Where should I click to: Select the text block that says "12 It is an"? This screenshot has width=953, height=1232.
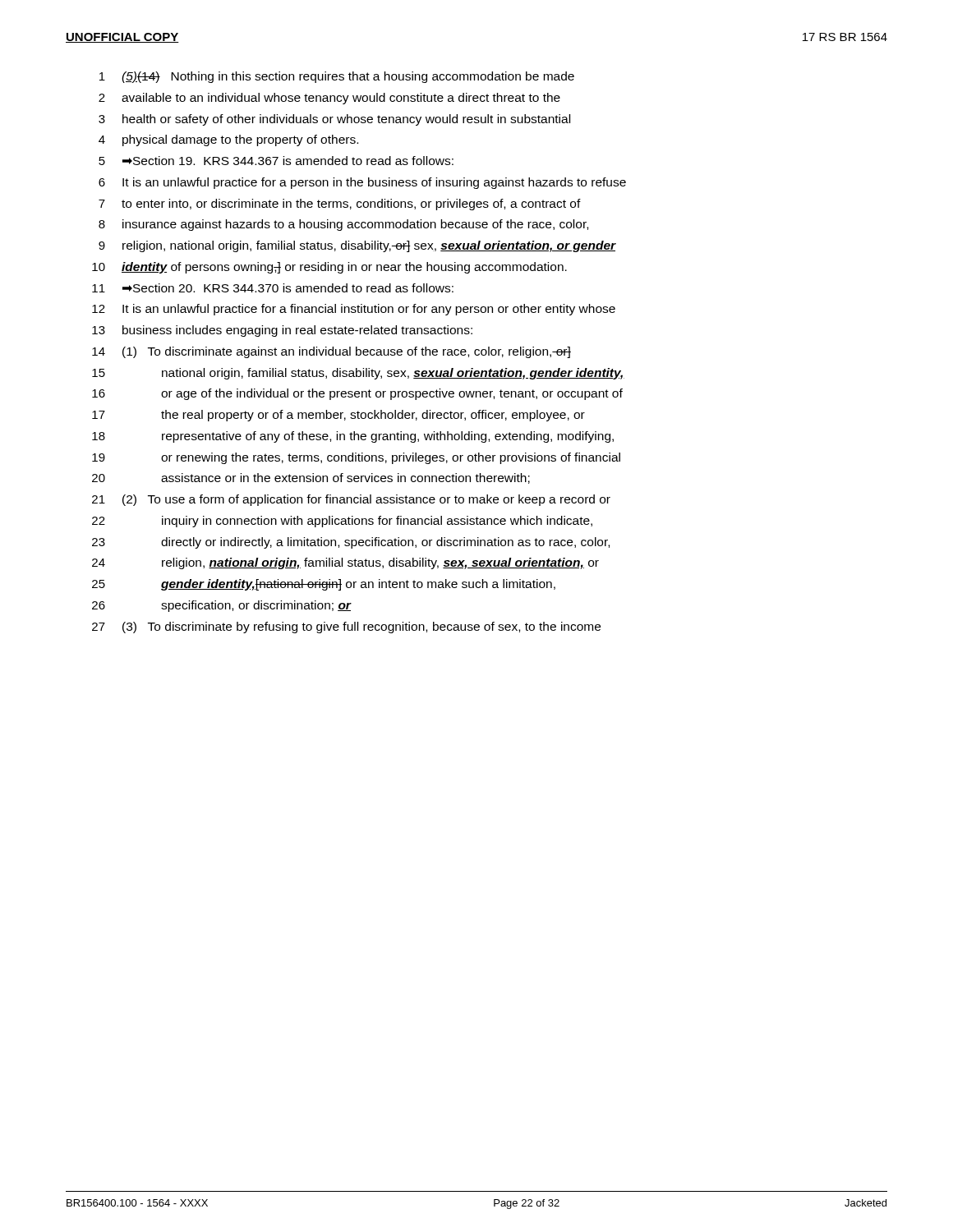click(x=476, y=320)
